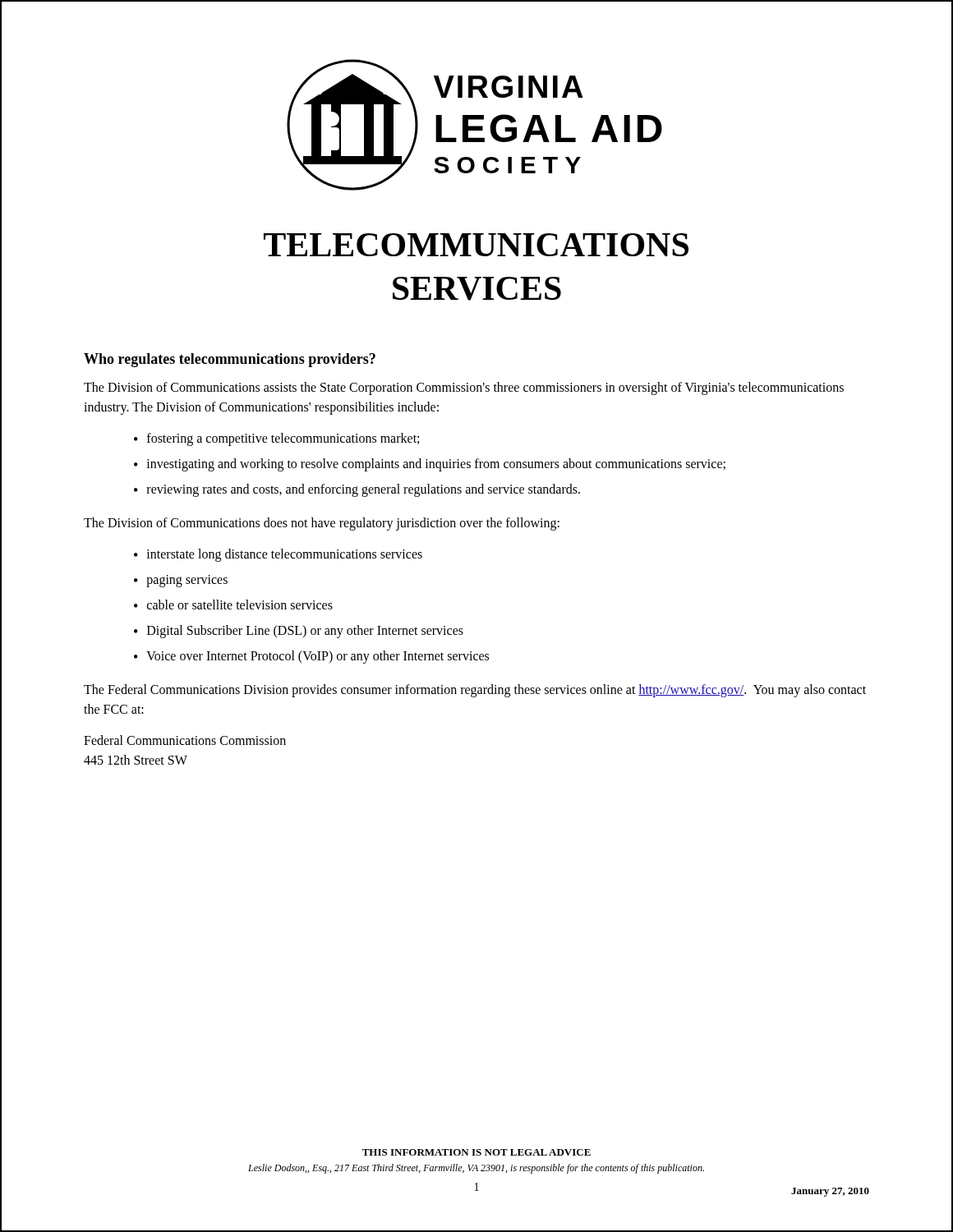Click on the text block containing "Federal Communications Commission"
The height and width of the screenshot is (1232, 953).
coord(185,750)
